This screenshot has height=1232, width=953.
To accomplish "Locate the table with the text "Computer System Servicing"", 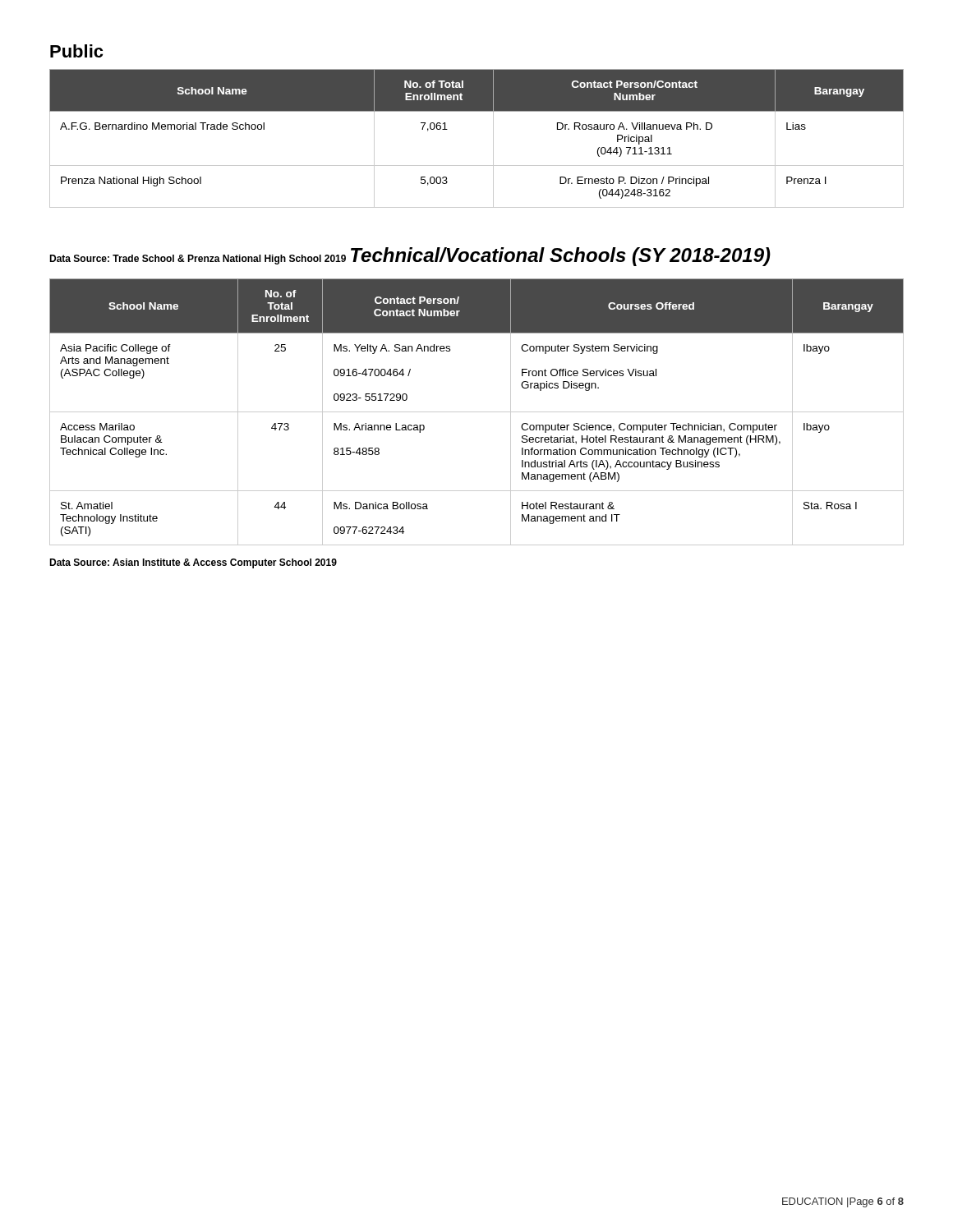I will [x=476, y=412].
